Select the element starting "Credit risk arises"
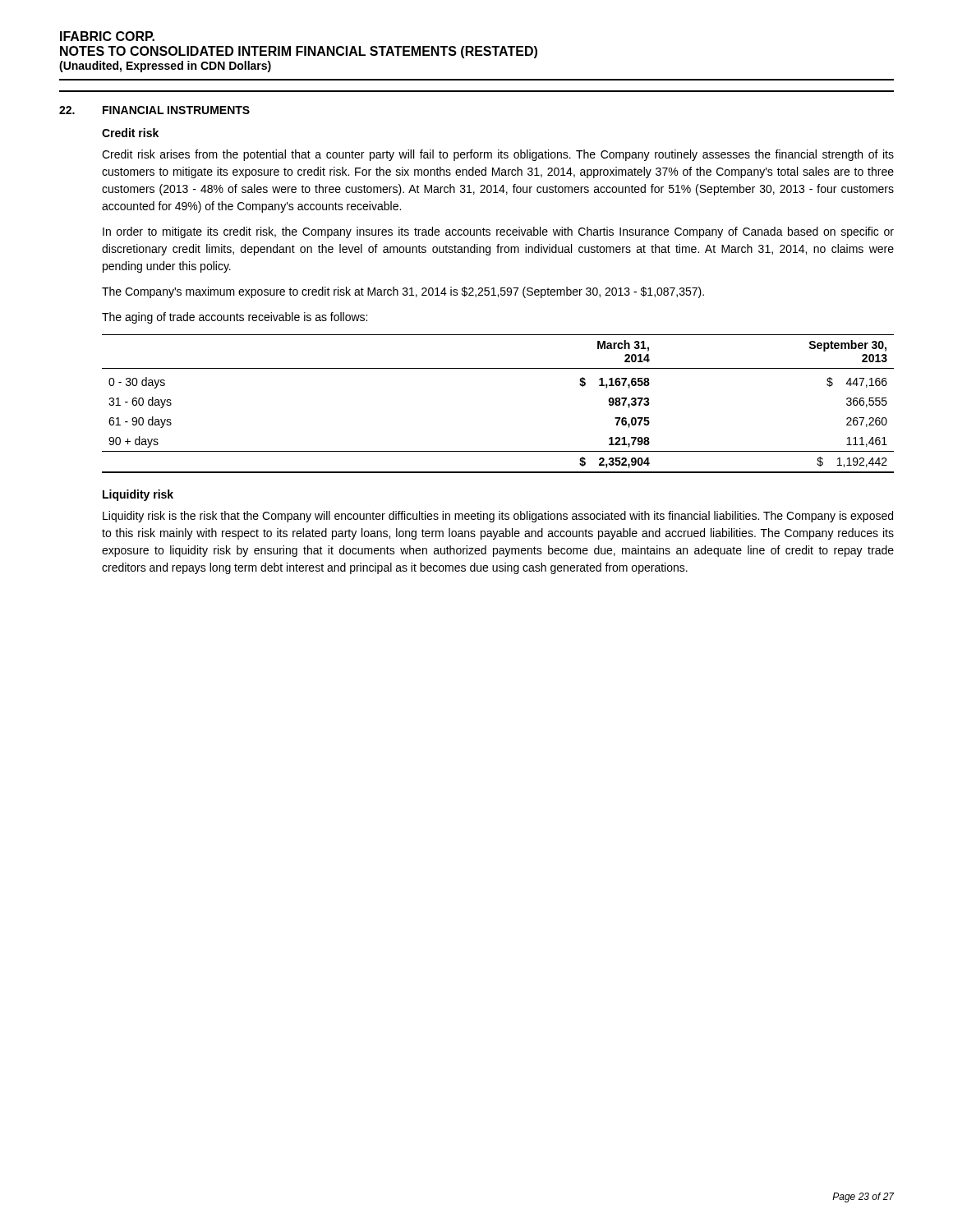The image size is (953, 1232). point(498,180)
